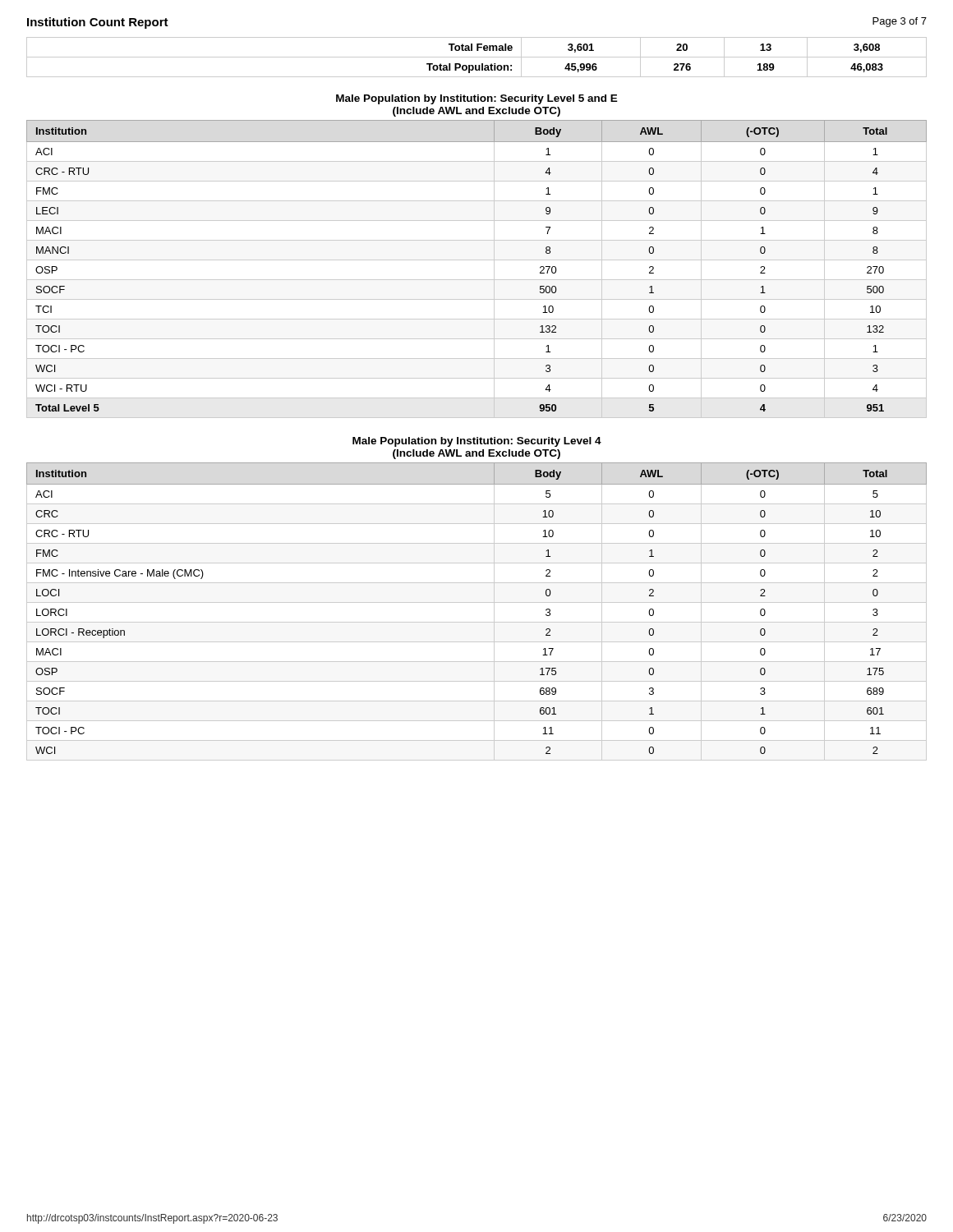Click on the table containing "WCI - RTU"
Viewport: 953px width, 1232px height.
[x=476, y=269]
